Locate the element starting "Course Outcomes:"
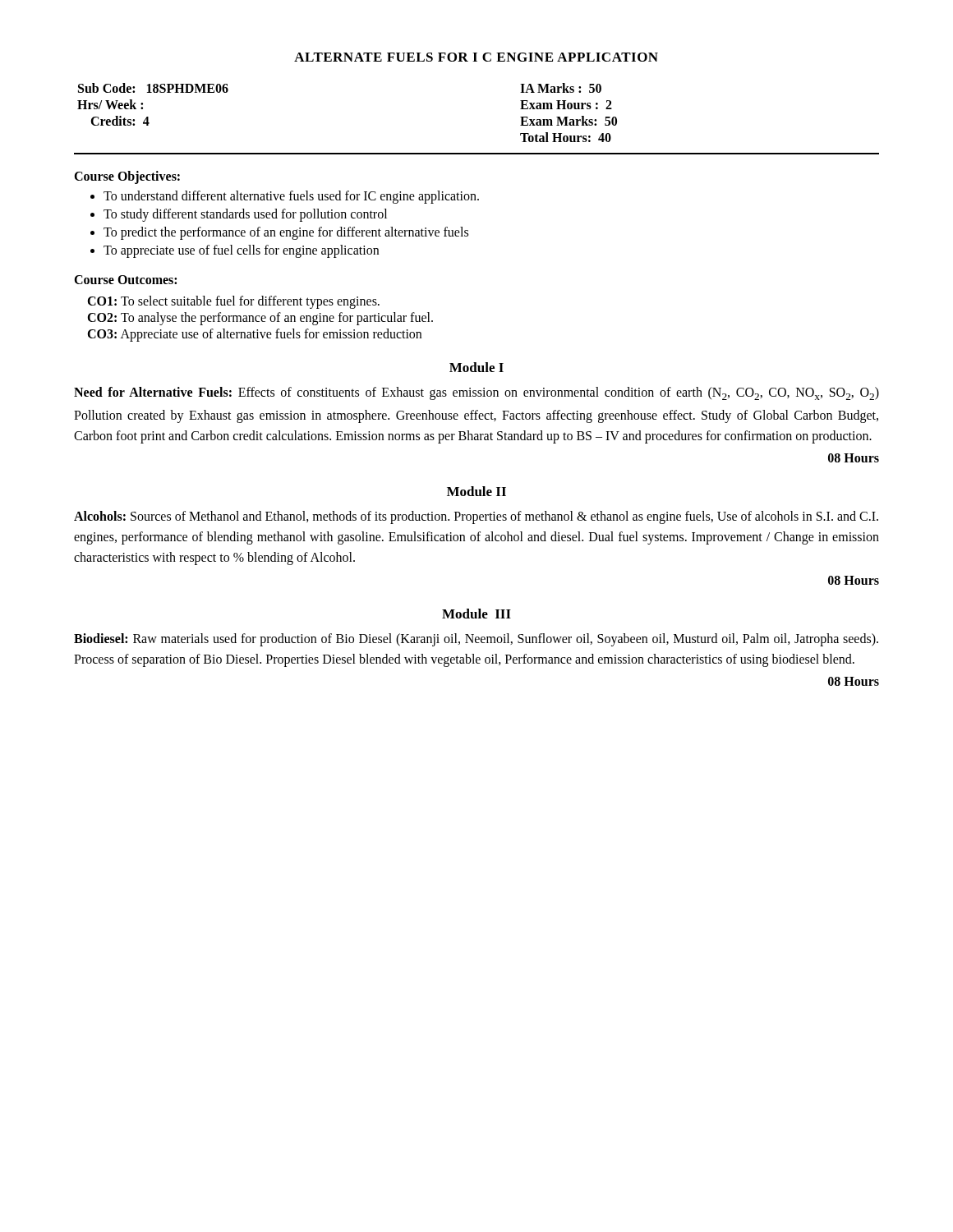Screen dimensions: 1232x953 pyautogui.click(x=126, y=280)
